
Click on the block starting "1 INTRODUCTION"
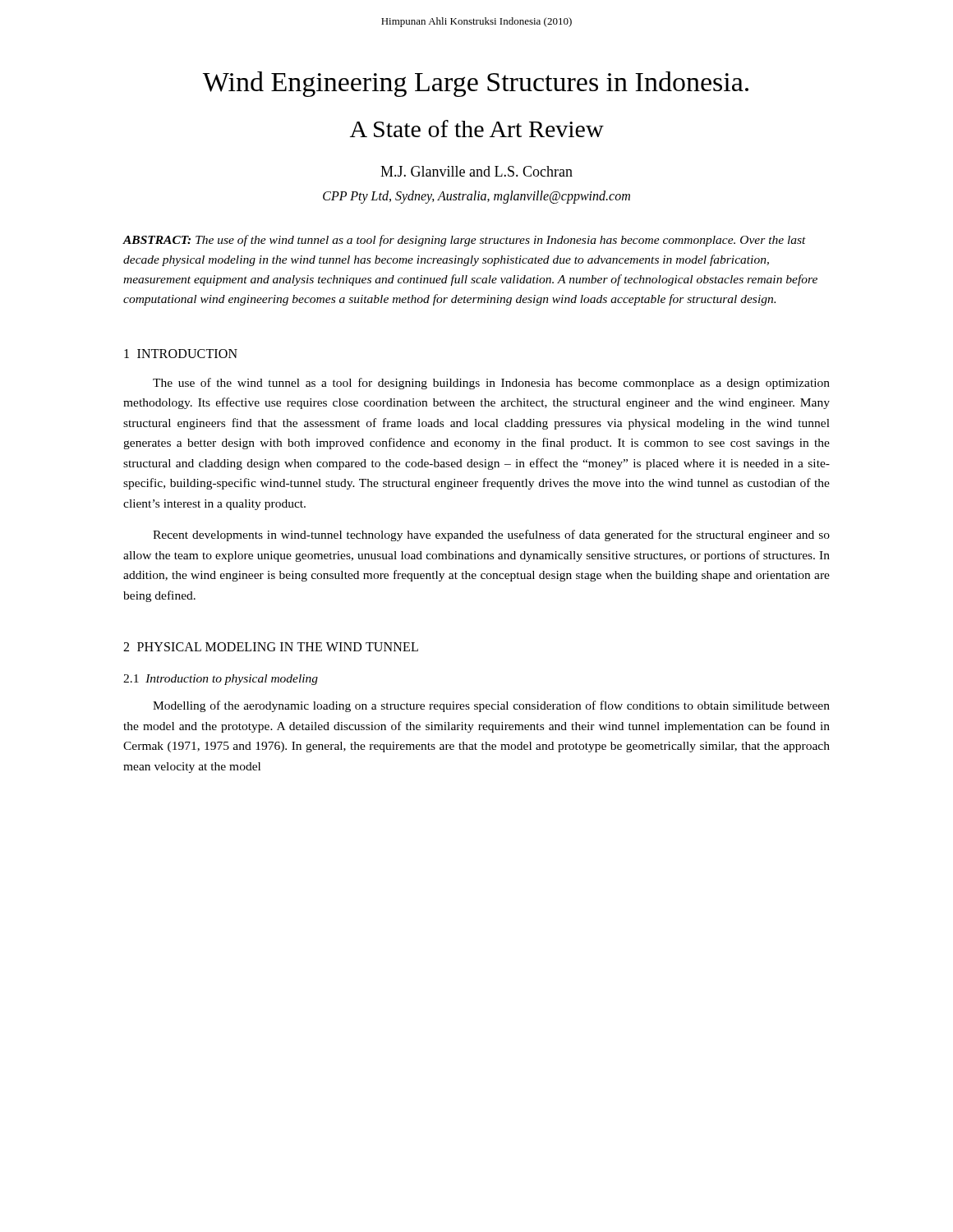coord(180,353)
